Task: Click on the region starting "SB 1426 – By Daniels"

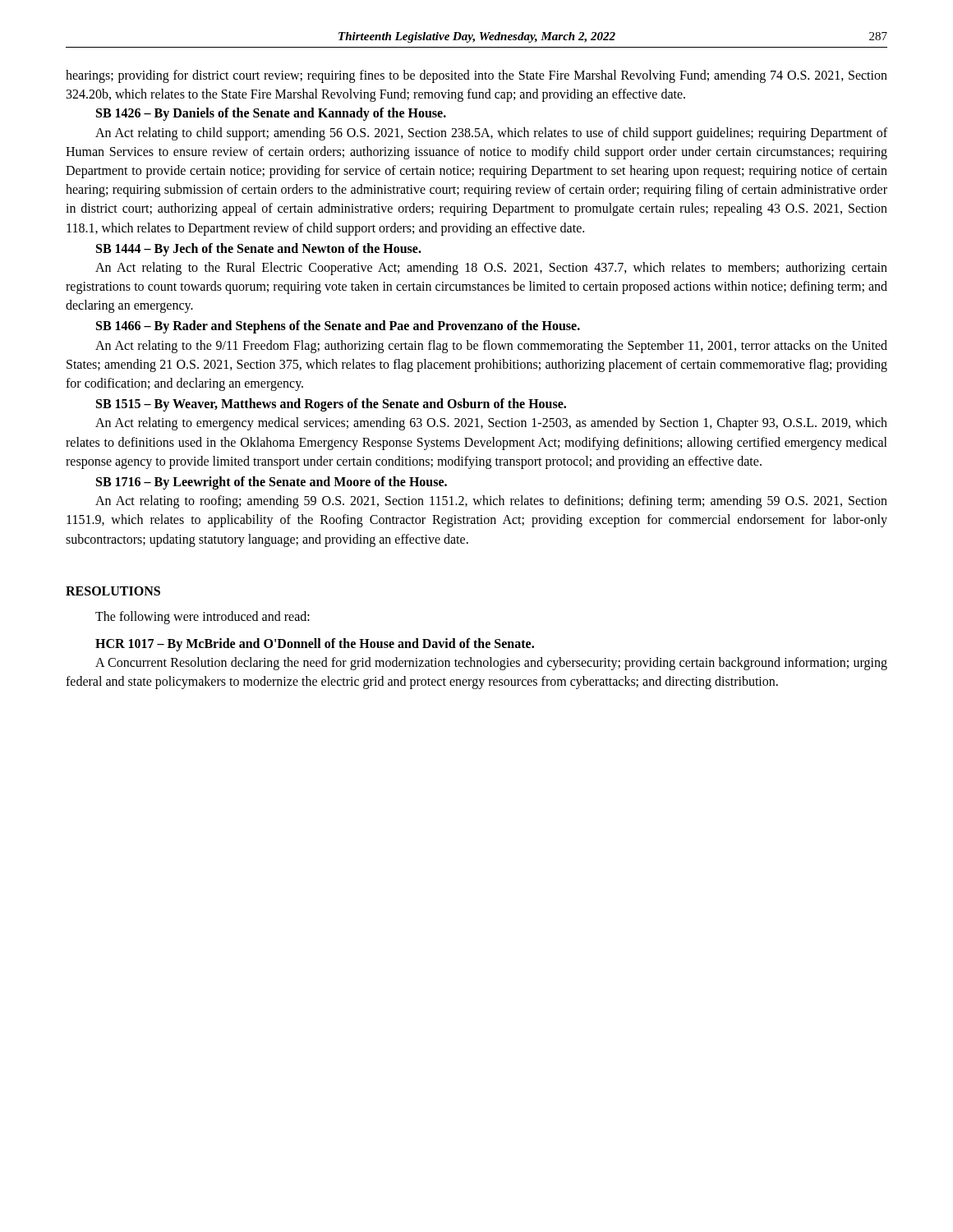Action: pyautogui.click(x=271, y=114)
